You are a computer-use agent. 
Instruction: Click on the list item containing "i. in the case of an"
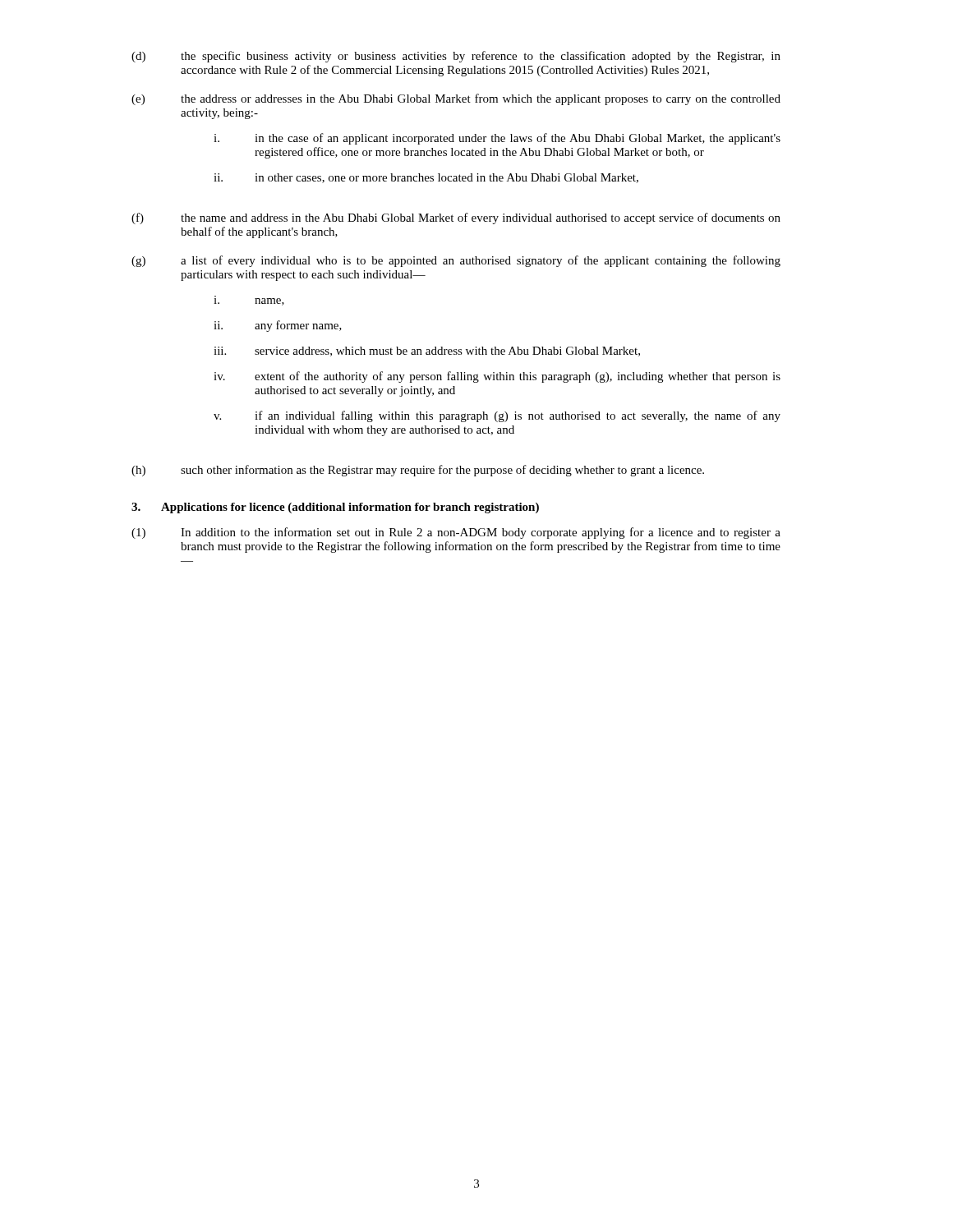497,145
